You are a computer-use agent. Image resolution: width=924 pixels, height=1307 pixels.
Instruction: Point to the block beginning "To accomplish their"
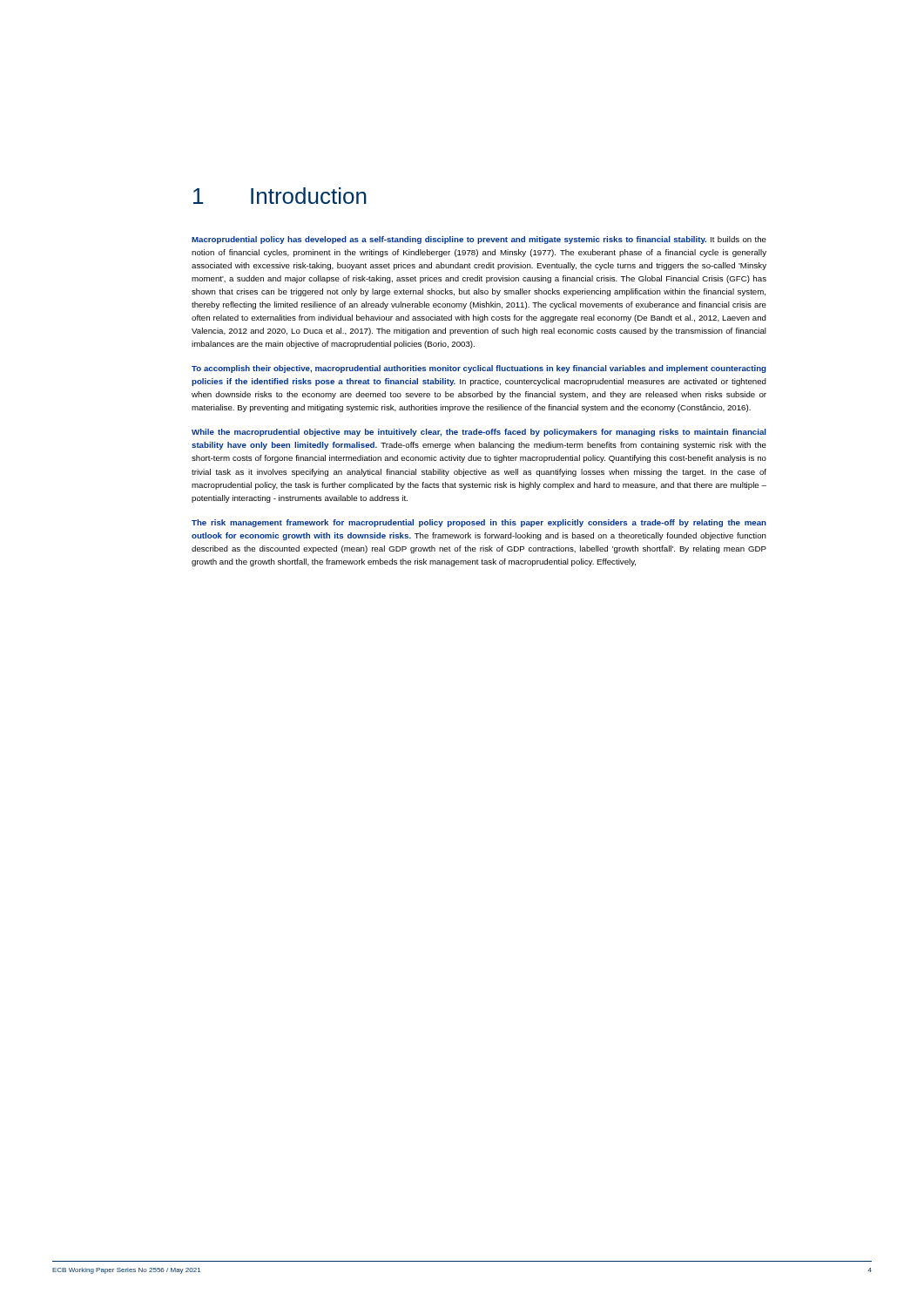pos(479,388)
